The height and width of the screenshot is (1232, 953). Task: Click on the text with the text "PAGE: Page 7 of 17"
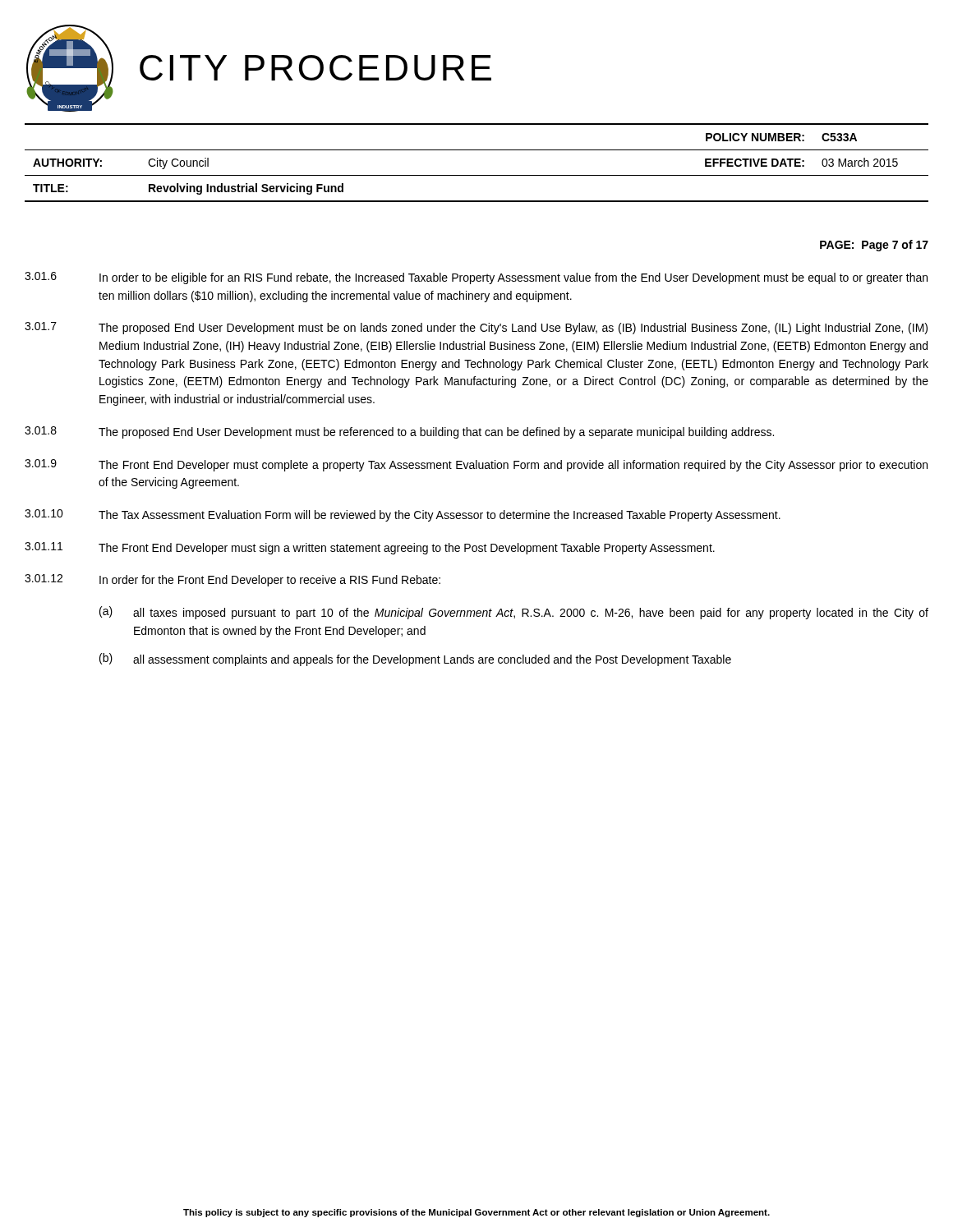[874, 245]
